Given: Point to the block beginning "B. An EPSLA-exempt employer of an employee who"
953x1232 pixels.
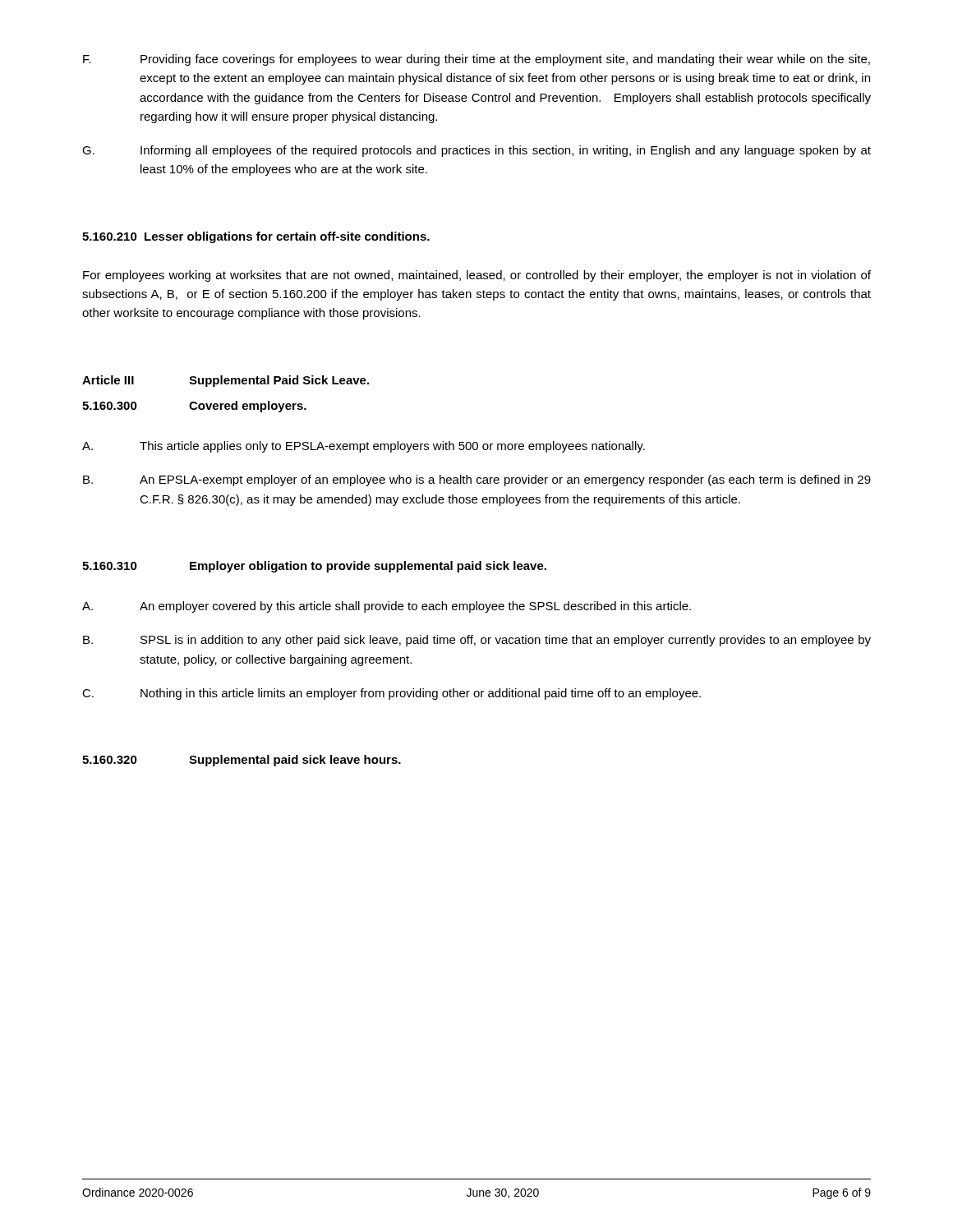Looking at the screenshot, I should (x=476, y=489).
